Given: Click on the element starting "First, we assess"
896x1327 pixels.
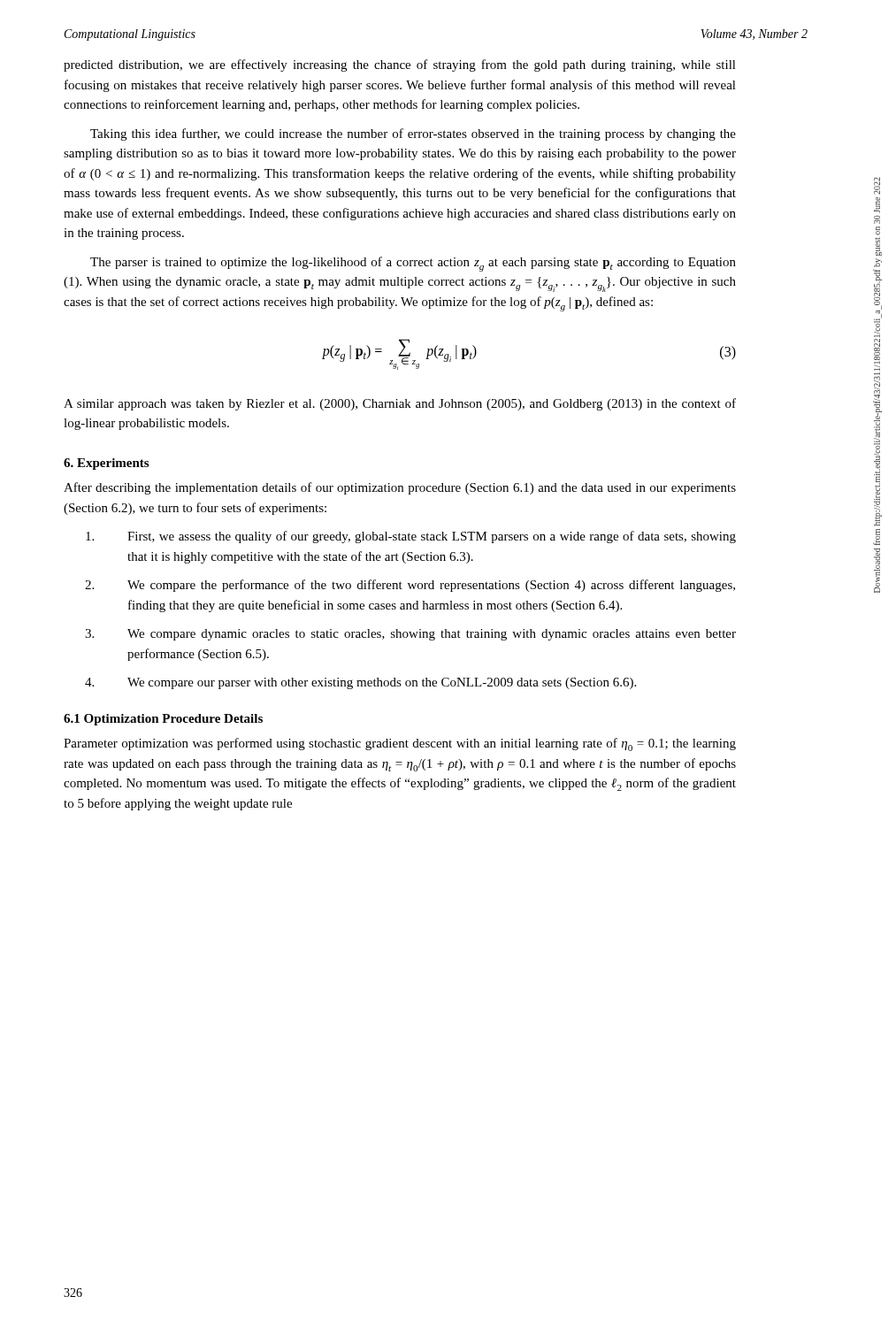Looking at the screenshot, I should point(400,546).
